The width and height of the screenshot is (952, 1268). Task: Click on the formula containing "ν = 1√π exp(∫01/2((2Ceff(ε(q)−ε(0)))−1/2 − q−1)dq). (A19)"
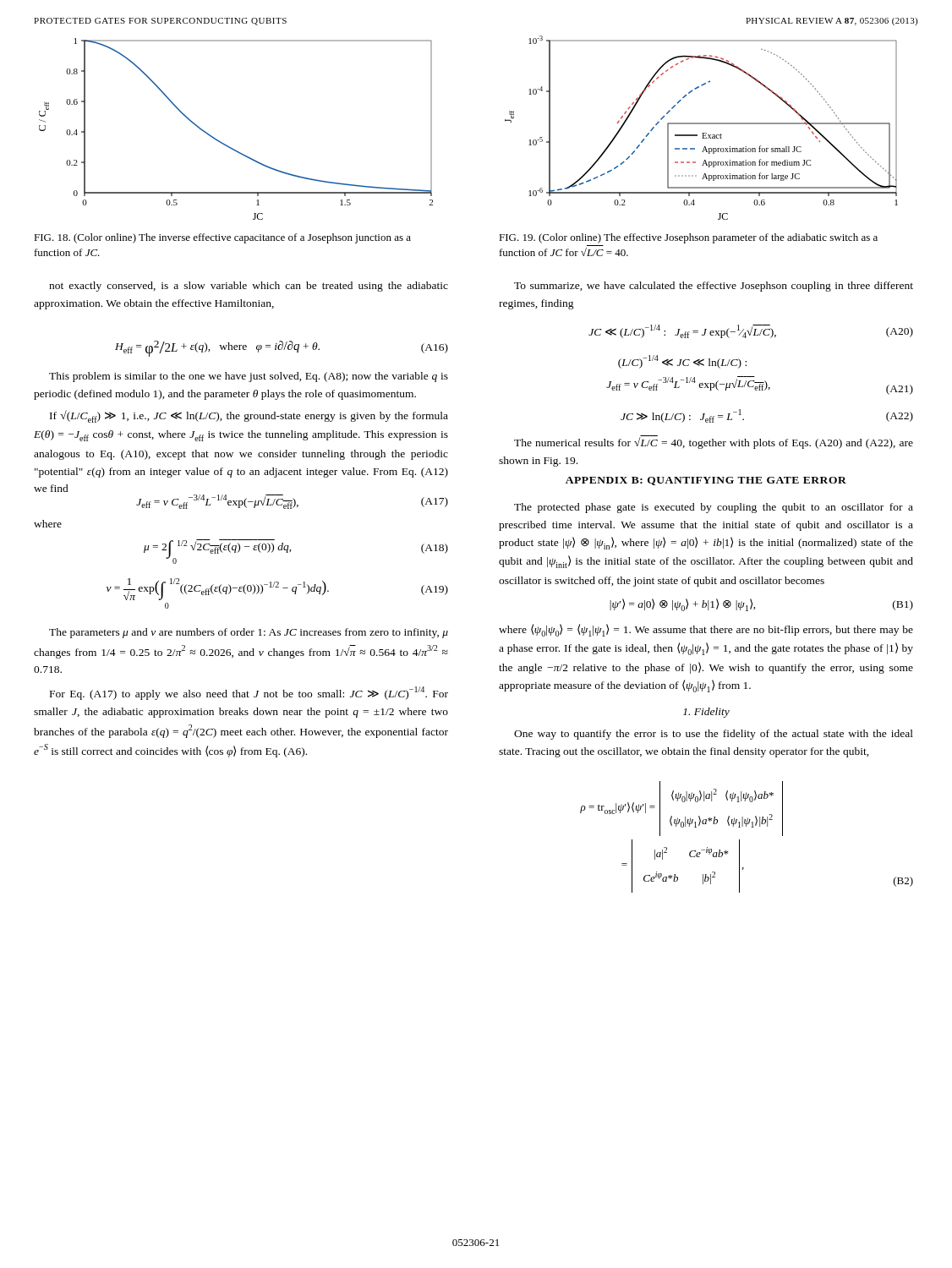point(241,589)
